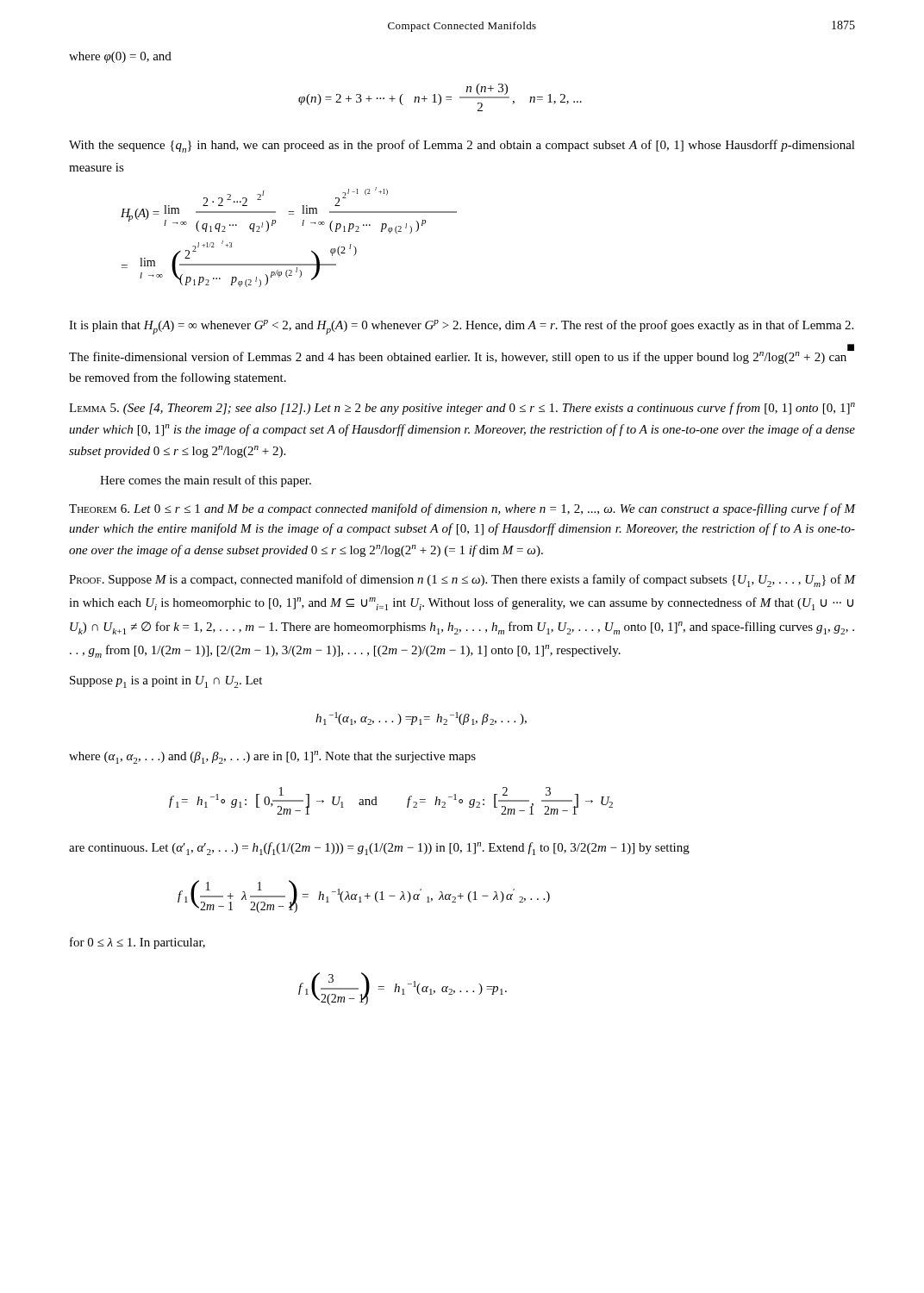Point to the formula beginning "f 1 ( 3 2(2m −"

click(x=462, y=989)
